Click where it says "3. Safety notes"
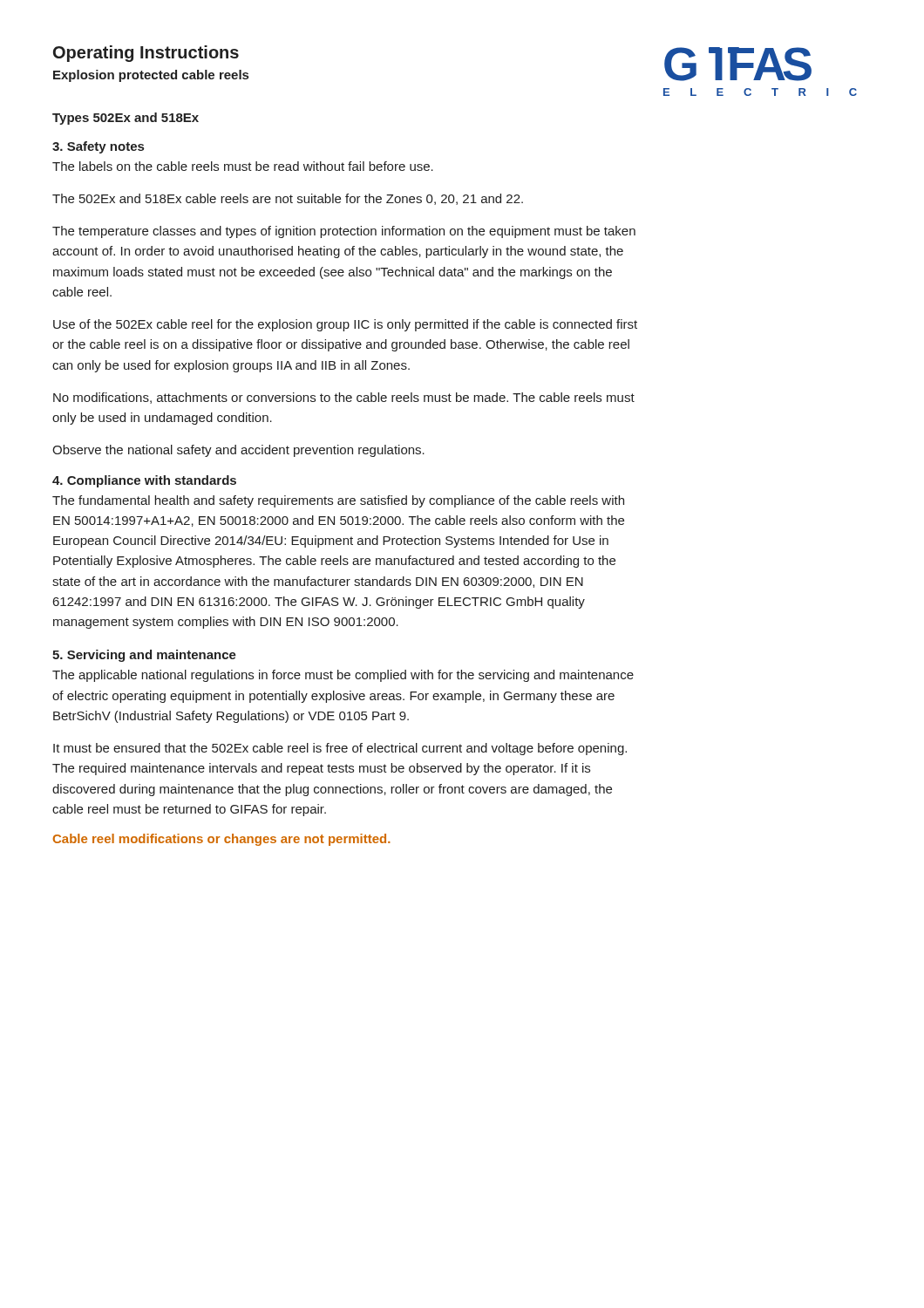This screenshot has width=924, height=1308. tap(98, 147)
